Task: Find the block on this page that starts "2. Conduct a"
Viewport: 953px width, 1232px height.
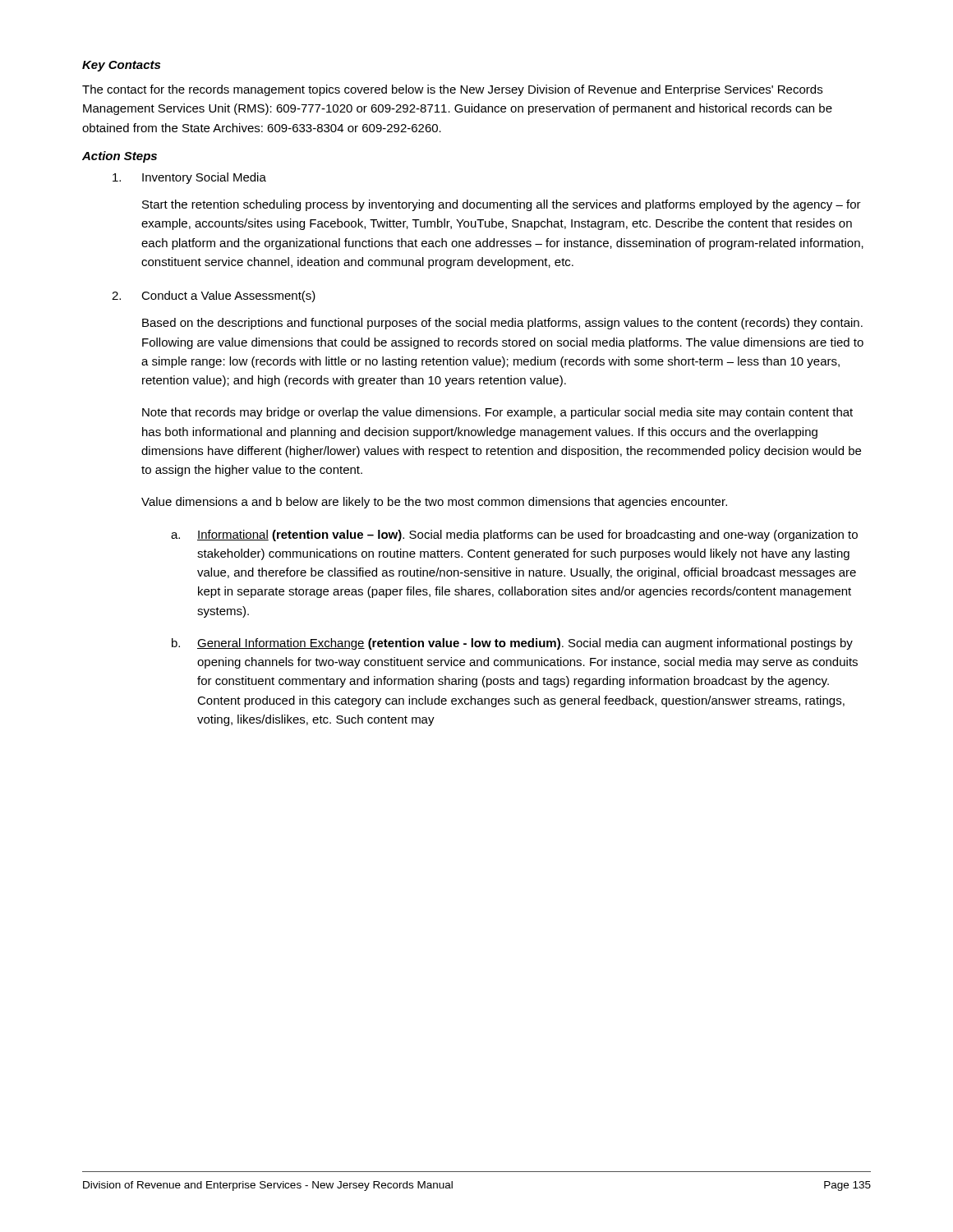Action: (x=214, y=297)
